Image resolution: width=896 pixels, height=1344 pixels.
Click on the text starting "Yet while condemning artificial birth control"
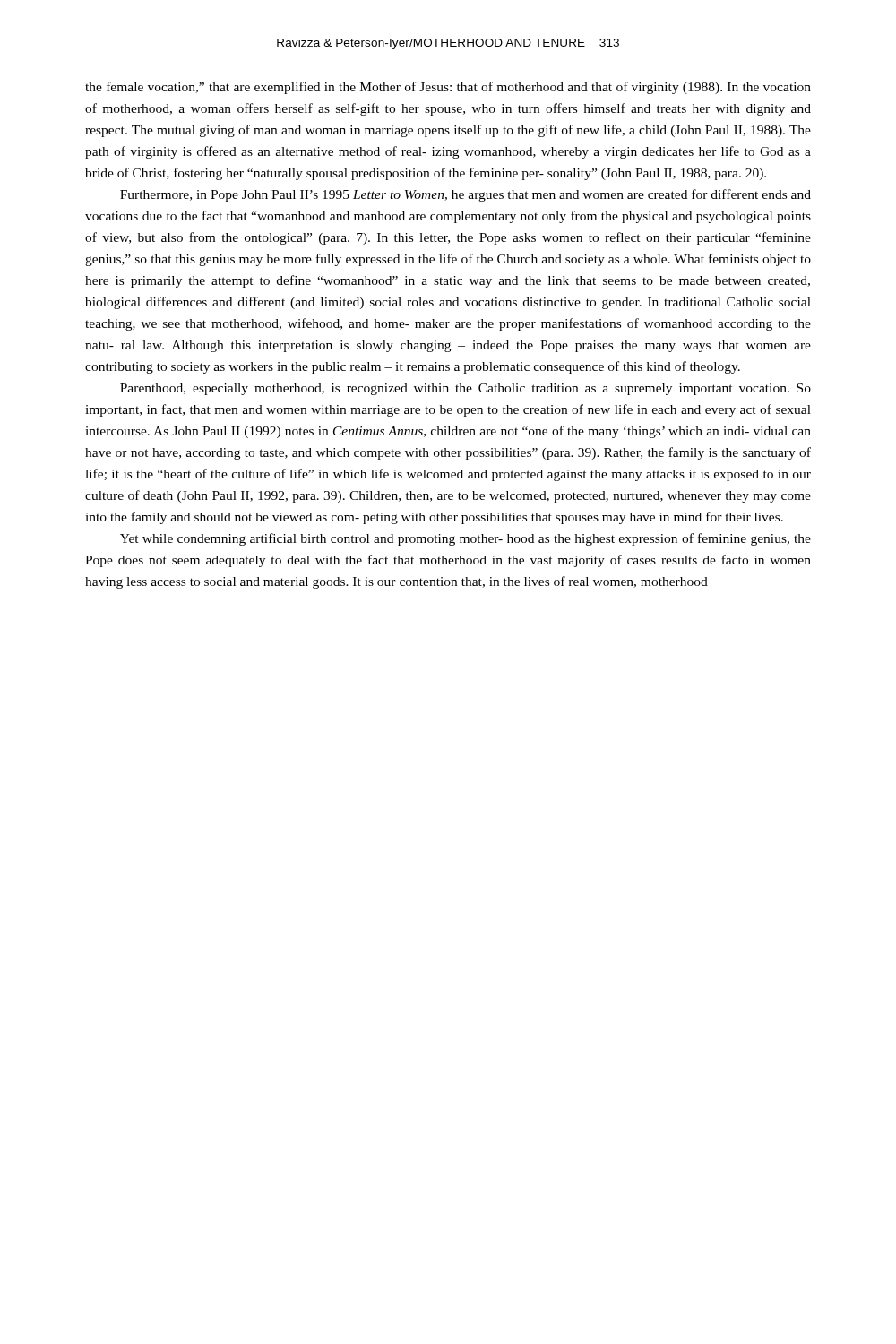tap(448, 560)
